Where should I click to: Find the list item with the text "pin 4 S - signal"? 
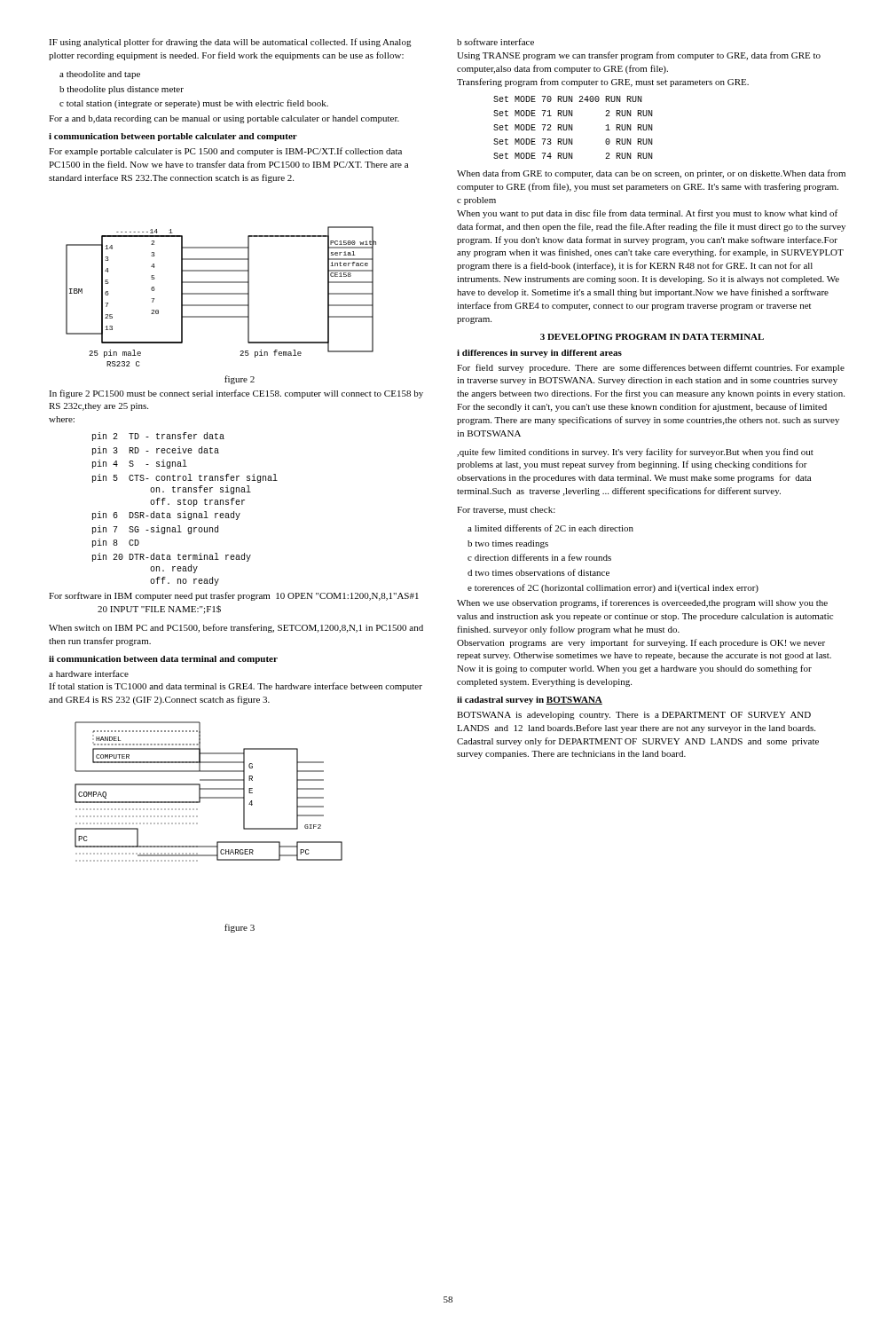tap(123, 465)
